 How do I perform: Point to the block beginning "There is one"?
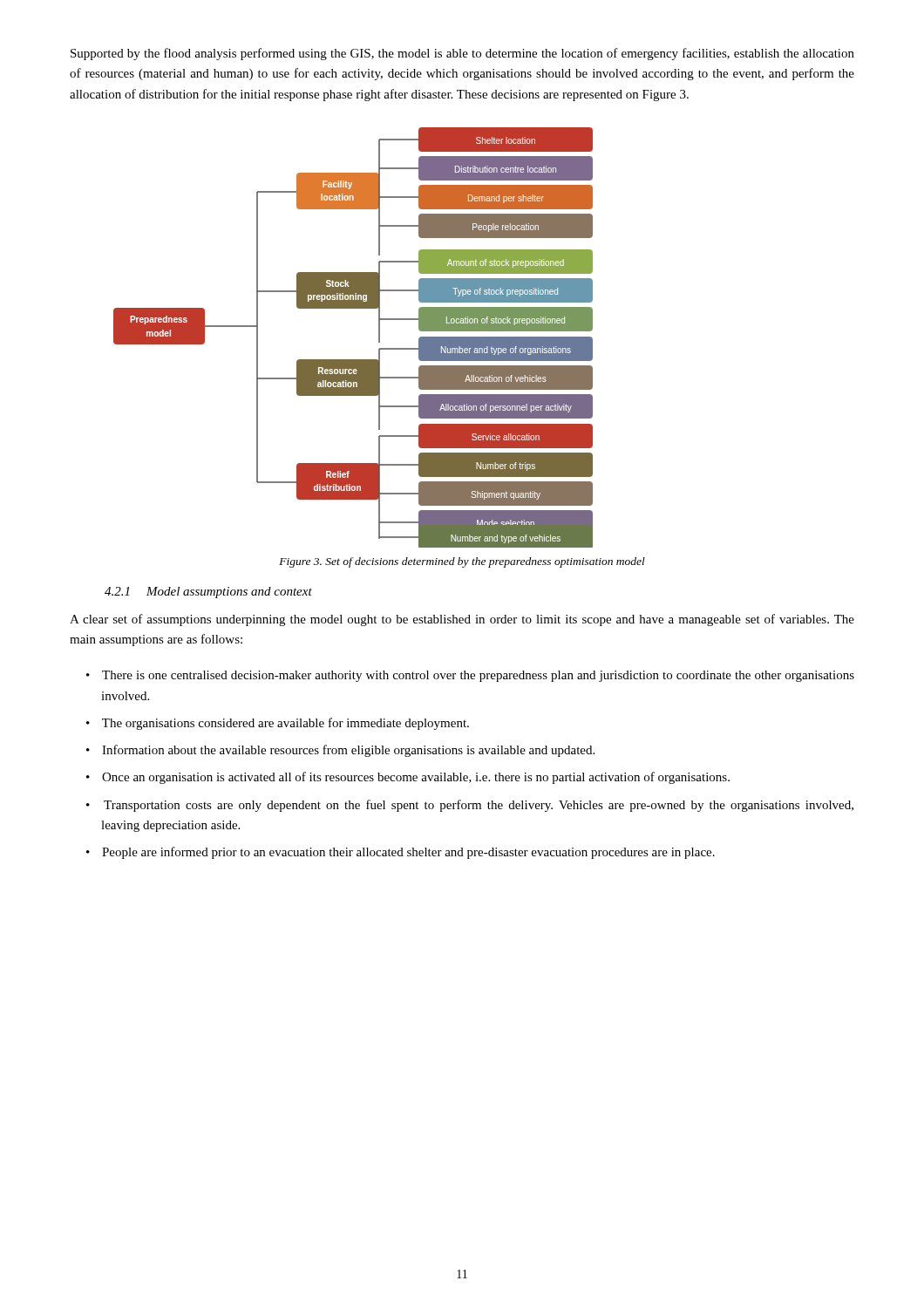477,685
